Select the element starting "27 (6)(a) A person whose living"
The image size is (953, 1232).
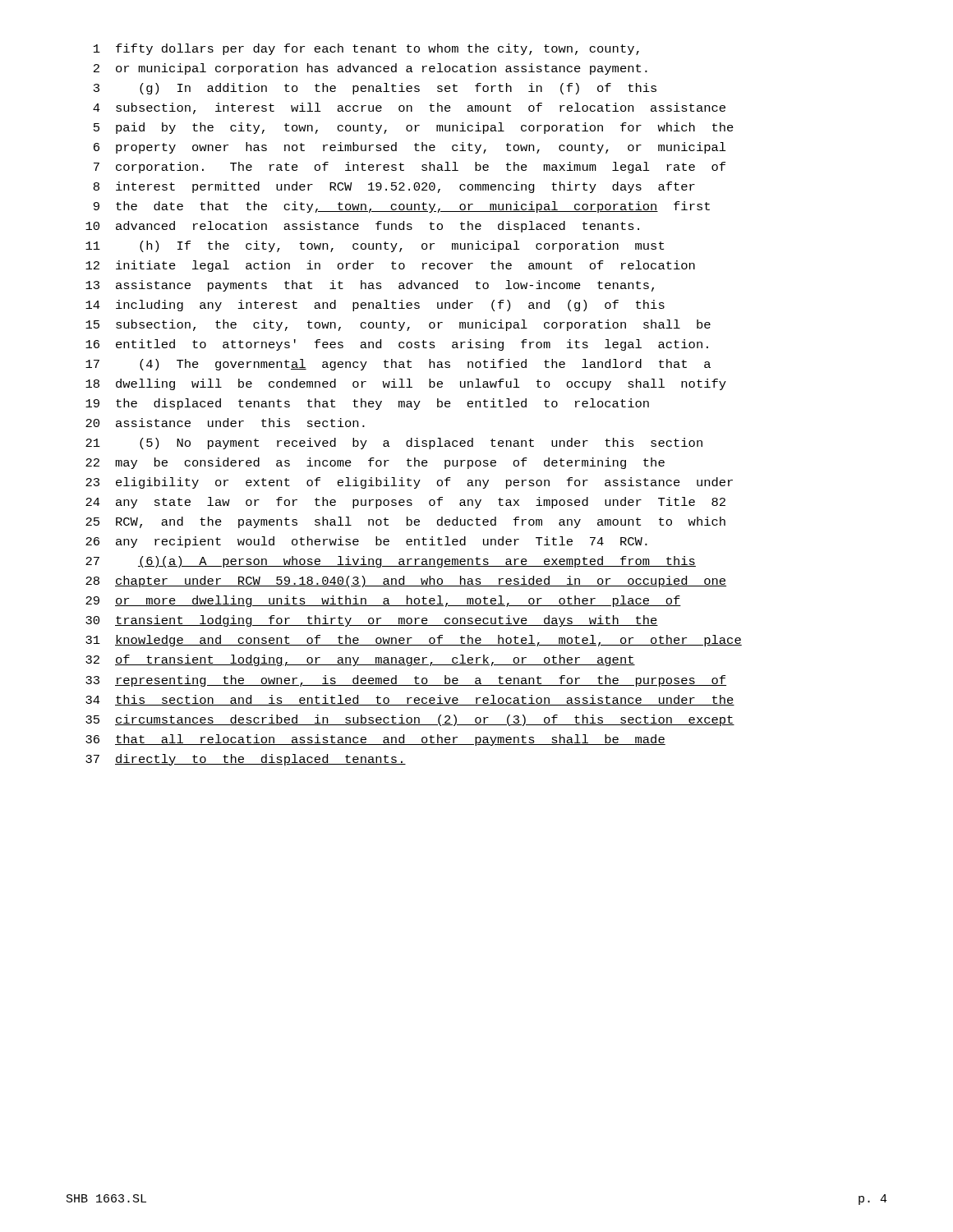tap(476, 661)
